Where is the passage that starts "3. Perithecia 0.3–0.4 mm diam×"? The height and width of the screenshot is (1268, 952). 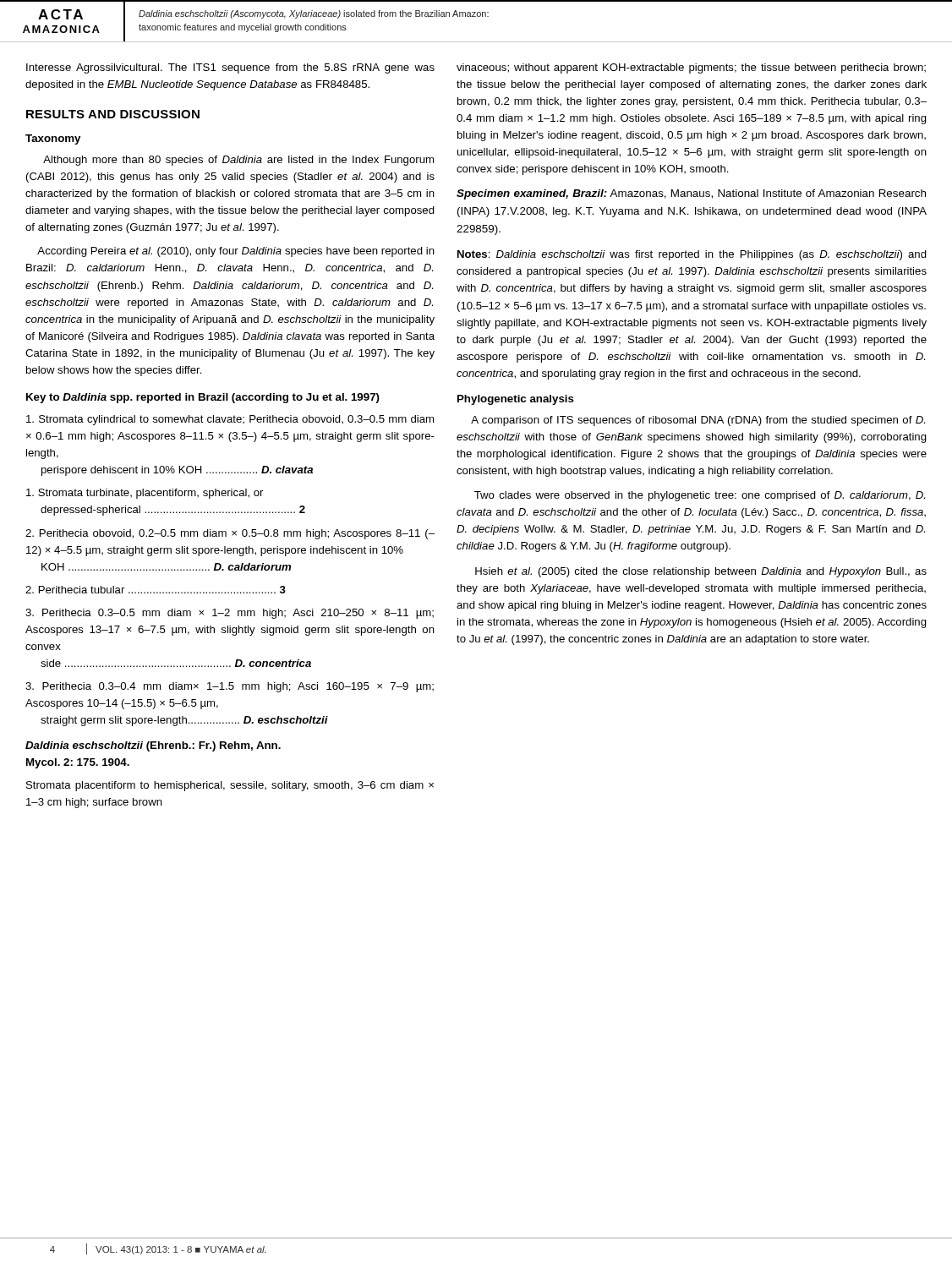230,687
